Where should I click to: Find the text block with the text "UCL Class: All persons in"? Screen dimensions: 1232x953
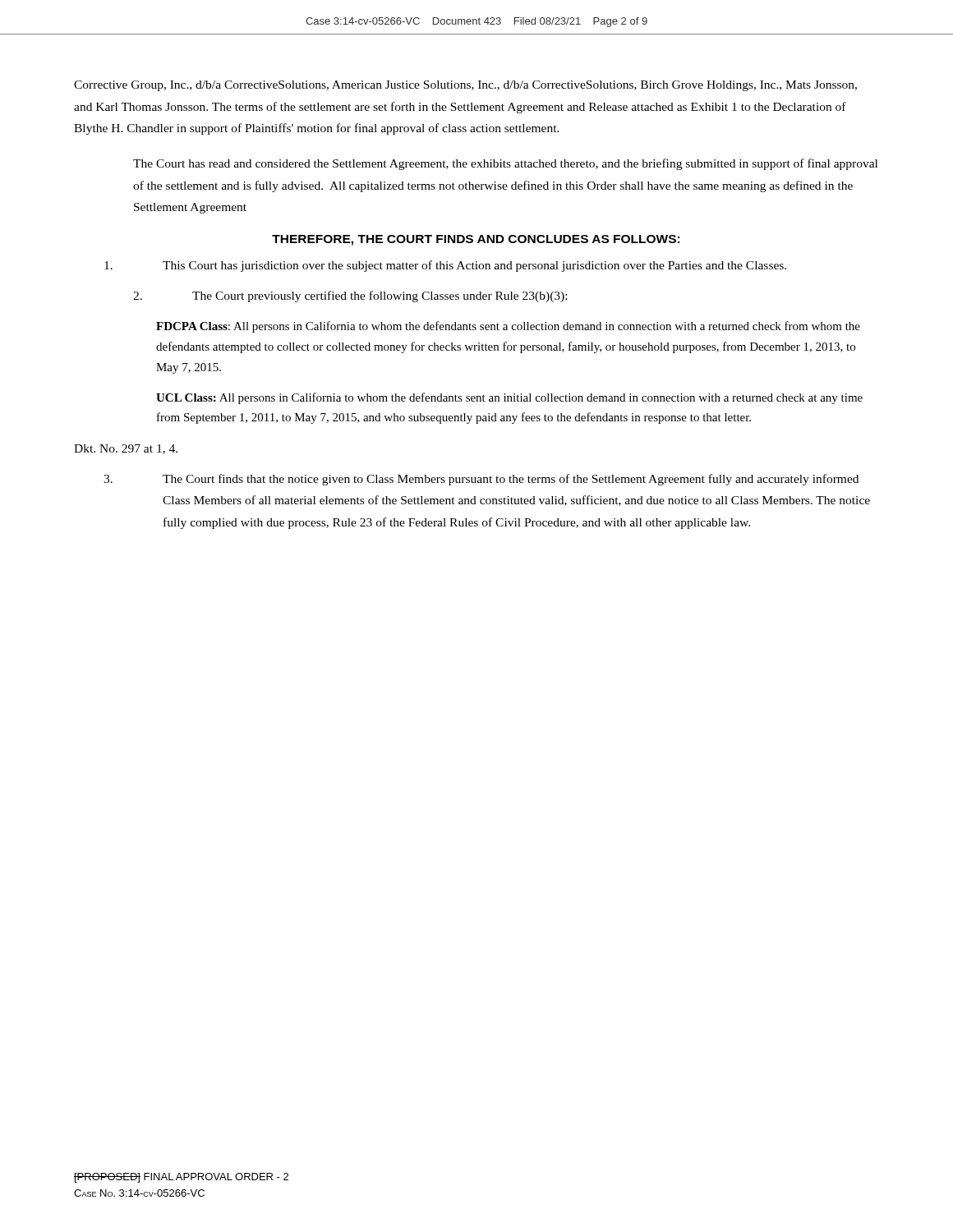(509, 407)
